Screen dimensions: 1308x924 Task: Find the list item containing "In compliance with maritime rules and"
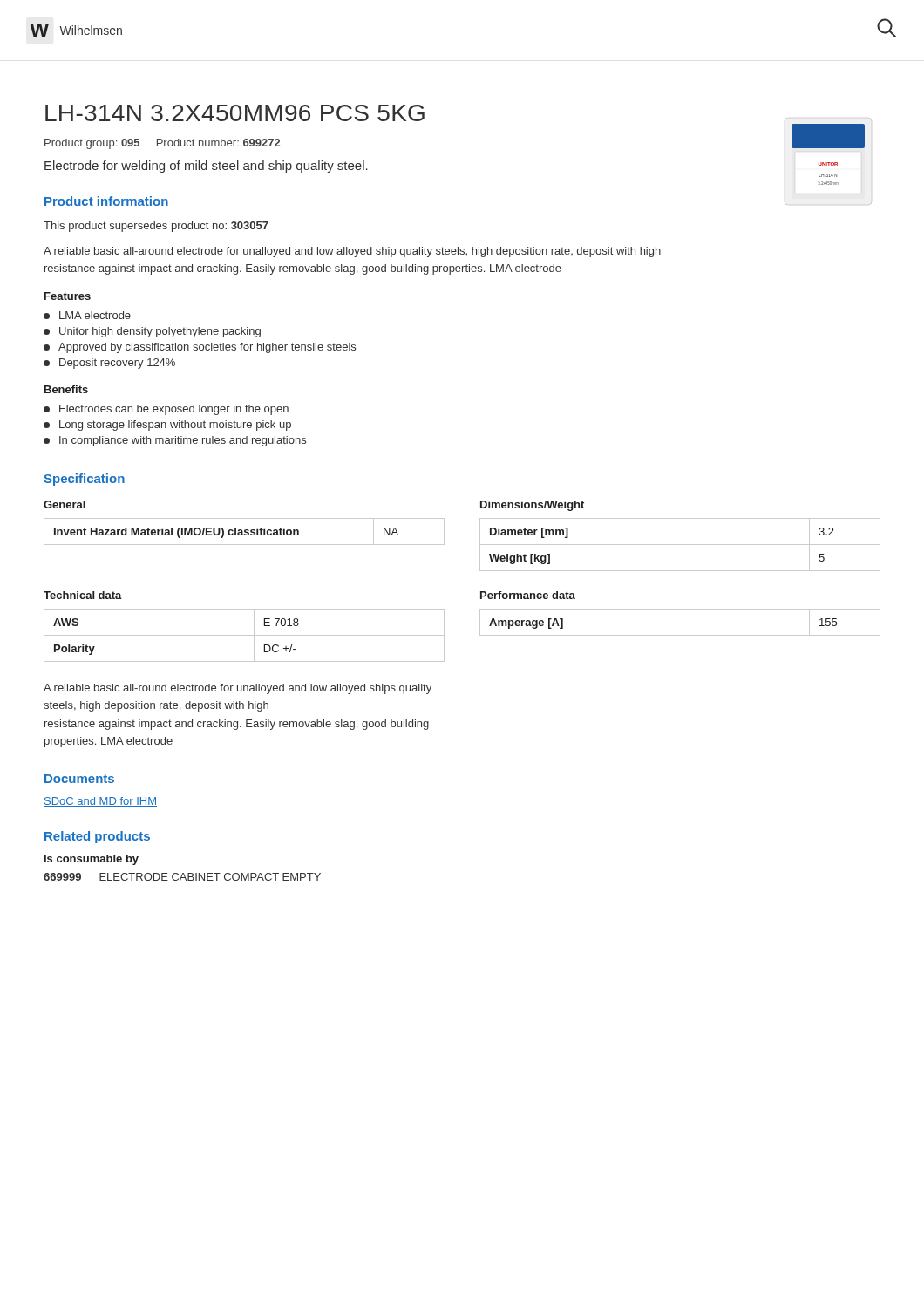tap(175, 440)
